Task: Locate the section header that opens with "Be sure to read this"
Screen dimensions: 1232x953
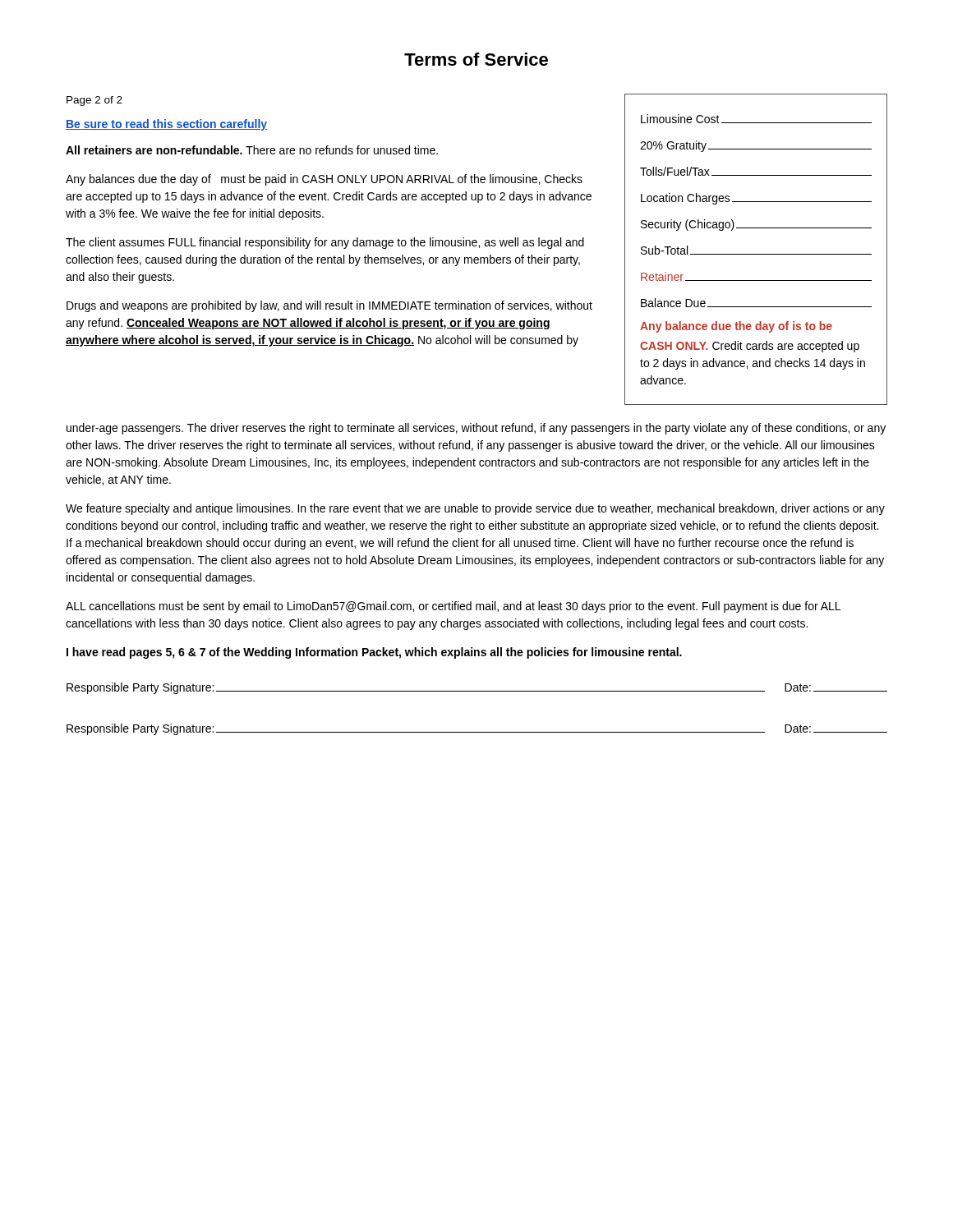Action: [166, 125]
